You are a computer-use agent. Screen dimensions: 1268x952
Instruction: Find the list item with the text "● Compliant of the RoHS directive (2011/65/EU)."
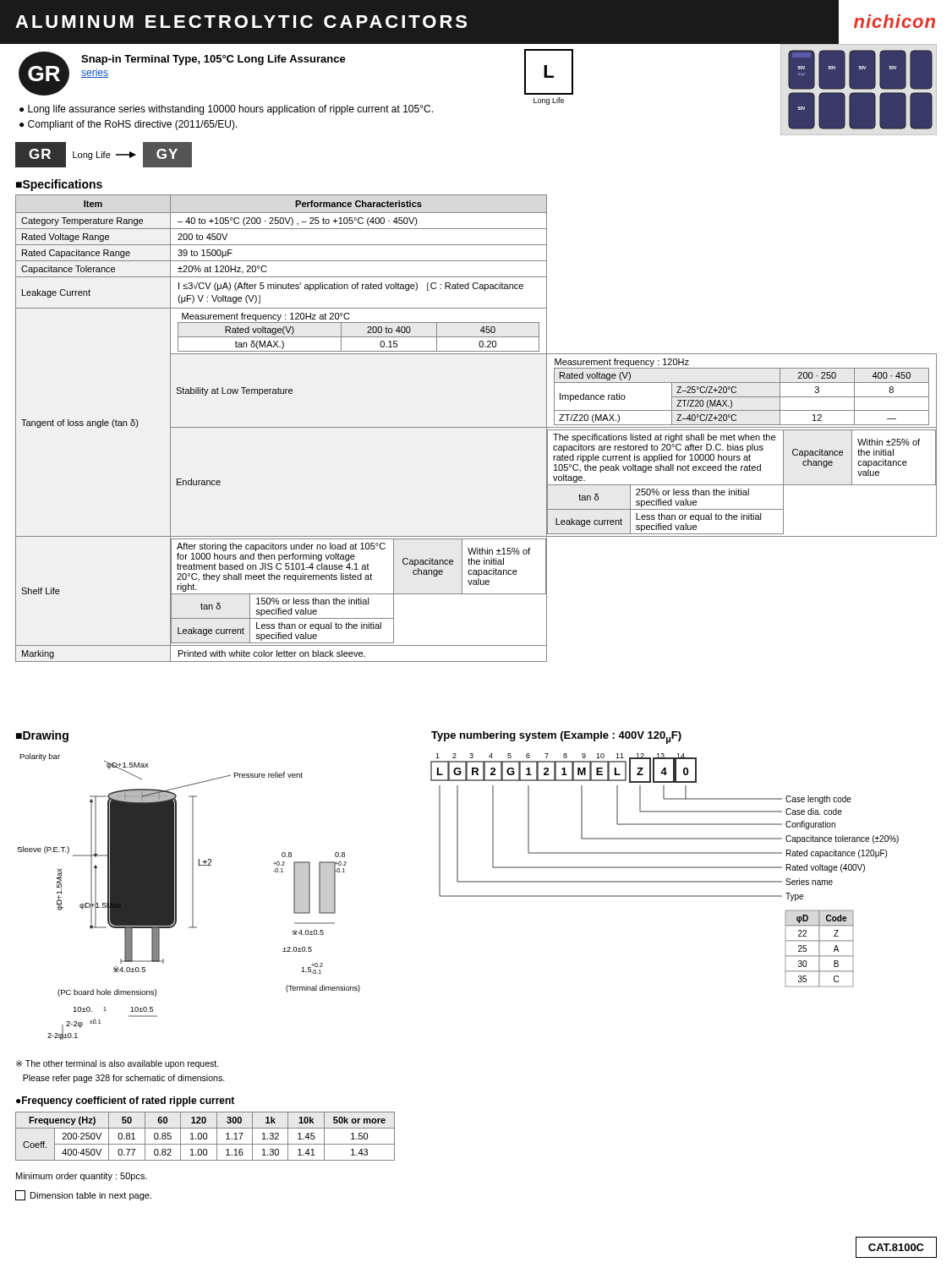128,124
